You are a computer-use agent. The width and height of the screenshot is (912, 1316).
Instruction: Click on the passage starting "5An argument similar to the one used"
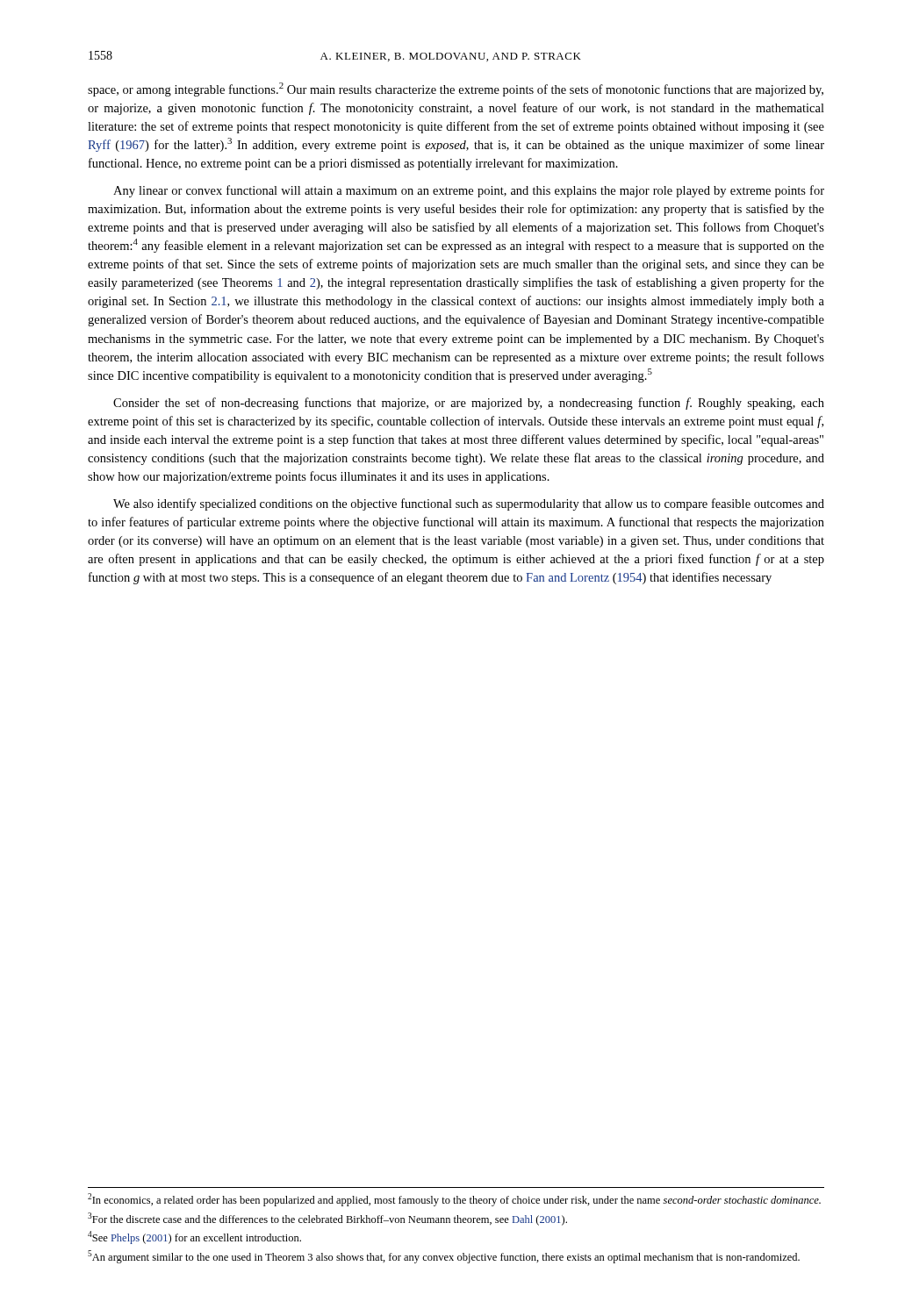(444, 1256)
